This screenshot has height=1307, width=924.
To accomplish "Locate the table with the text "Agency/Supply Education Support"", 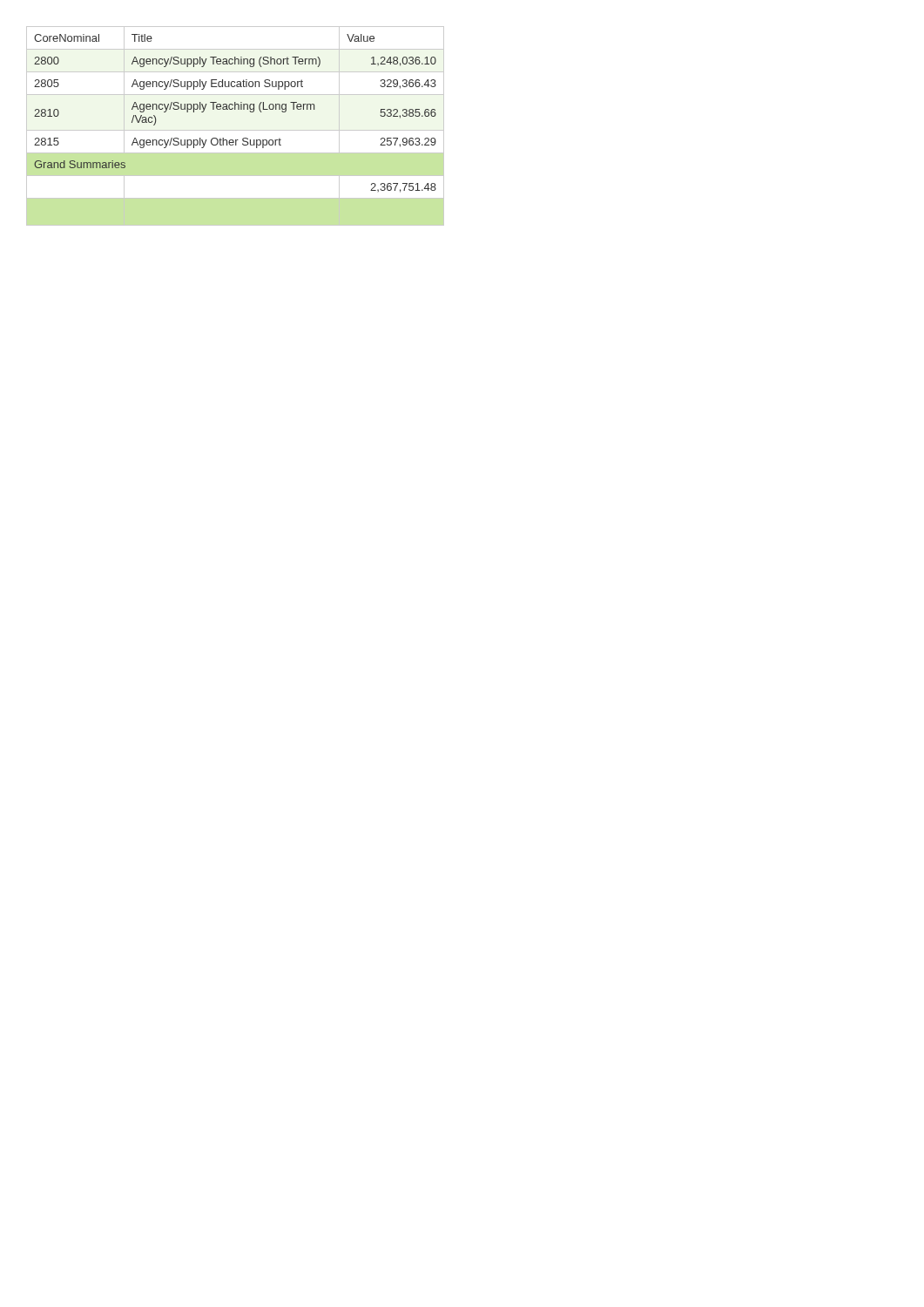I will tap(235, 126).
